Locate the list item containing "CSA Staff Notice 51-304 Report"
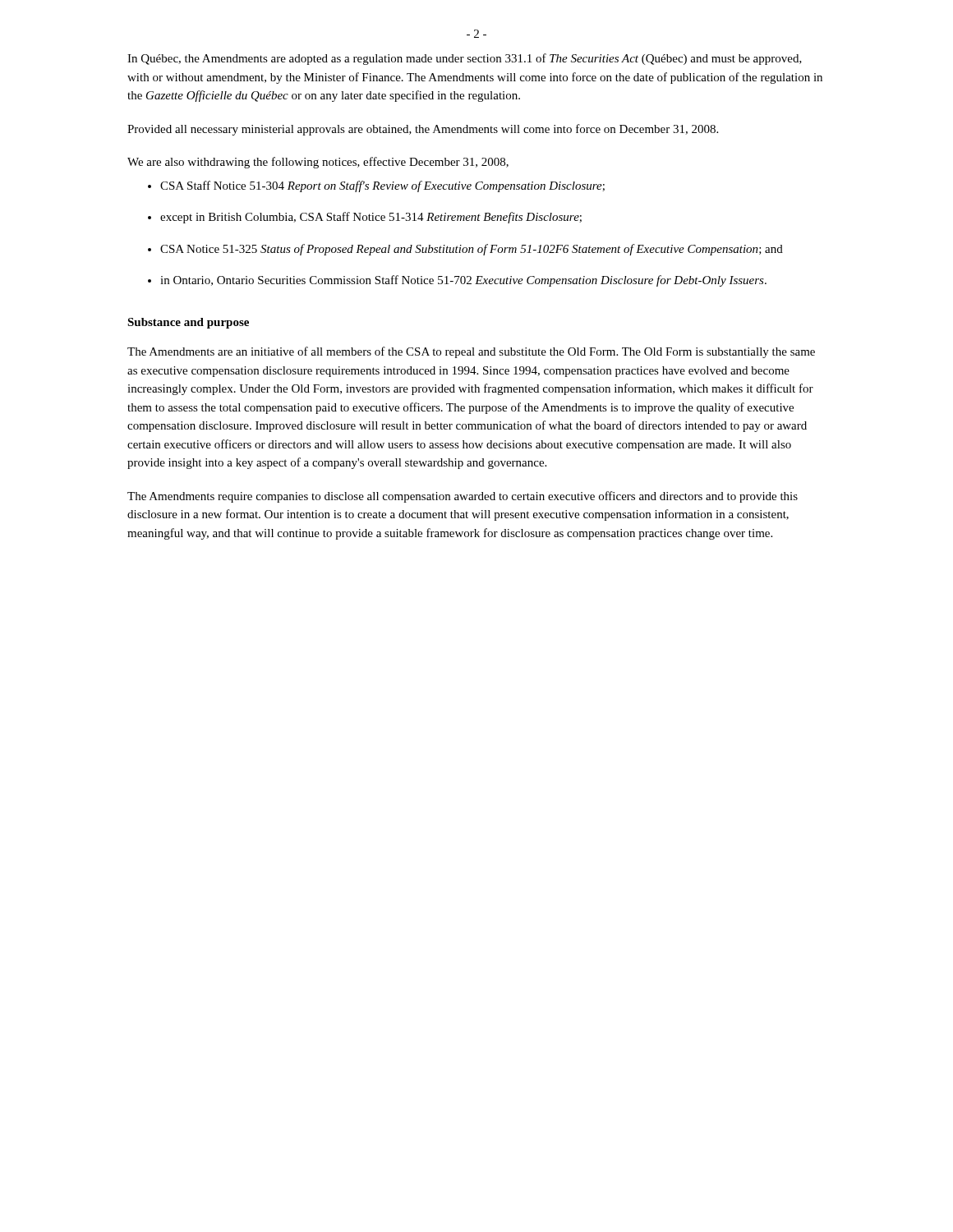Image resolution: width=953 pixels, height=1232 pixels. point(493,233)
